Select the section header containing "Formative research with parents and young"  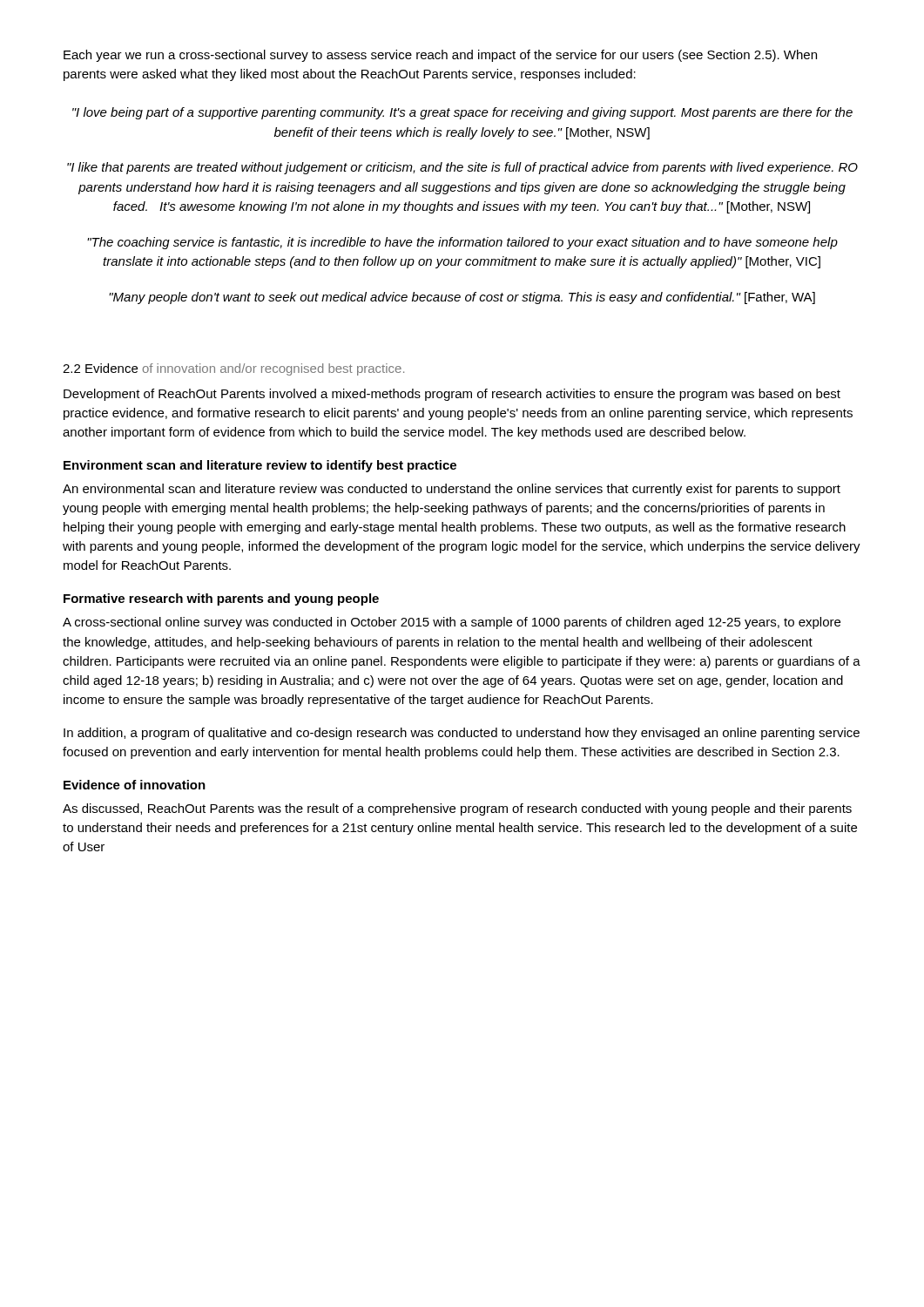point(221,599)
